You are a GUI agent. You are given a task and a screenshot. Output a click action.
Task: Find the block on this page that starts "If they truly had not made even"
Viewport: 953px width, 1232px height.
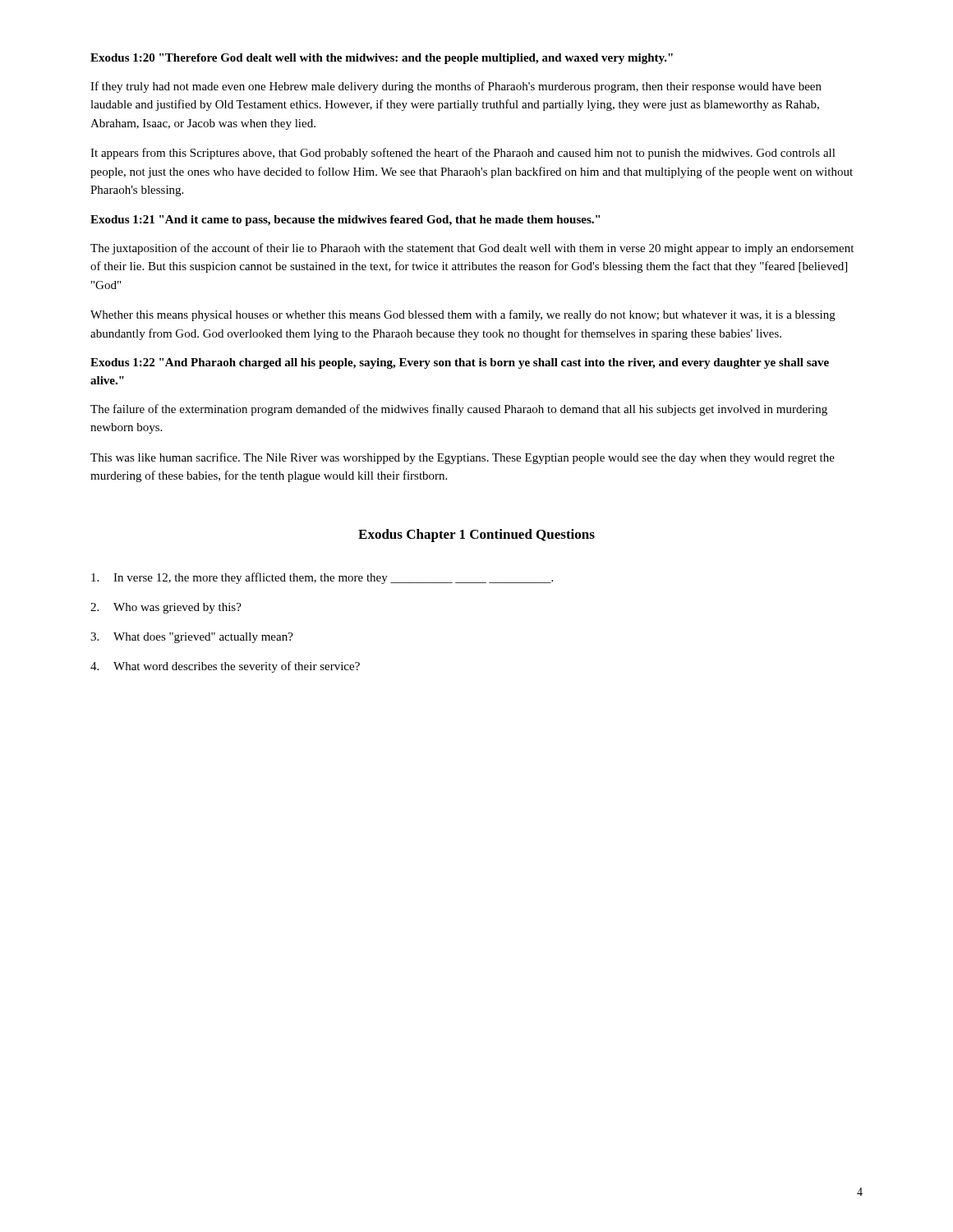[456, 105]
